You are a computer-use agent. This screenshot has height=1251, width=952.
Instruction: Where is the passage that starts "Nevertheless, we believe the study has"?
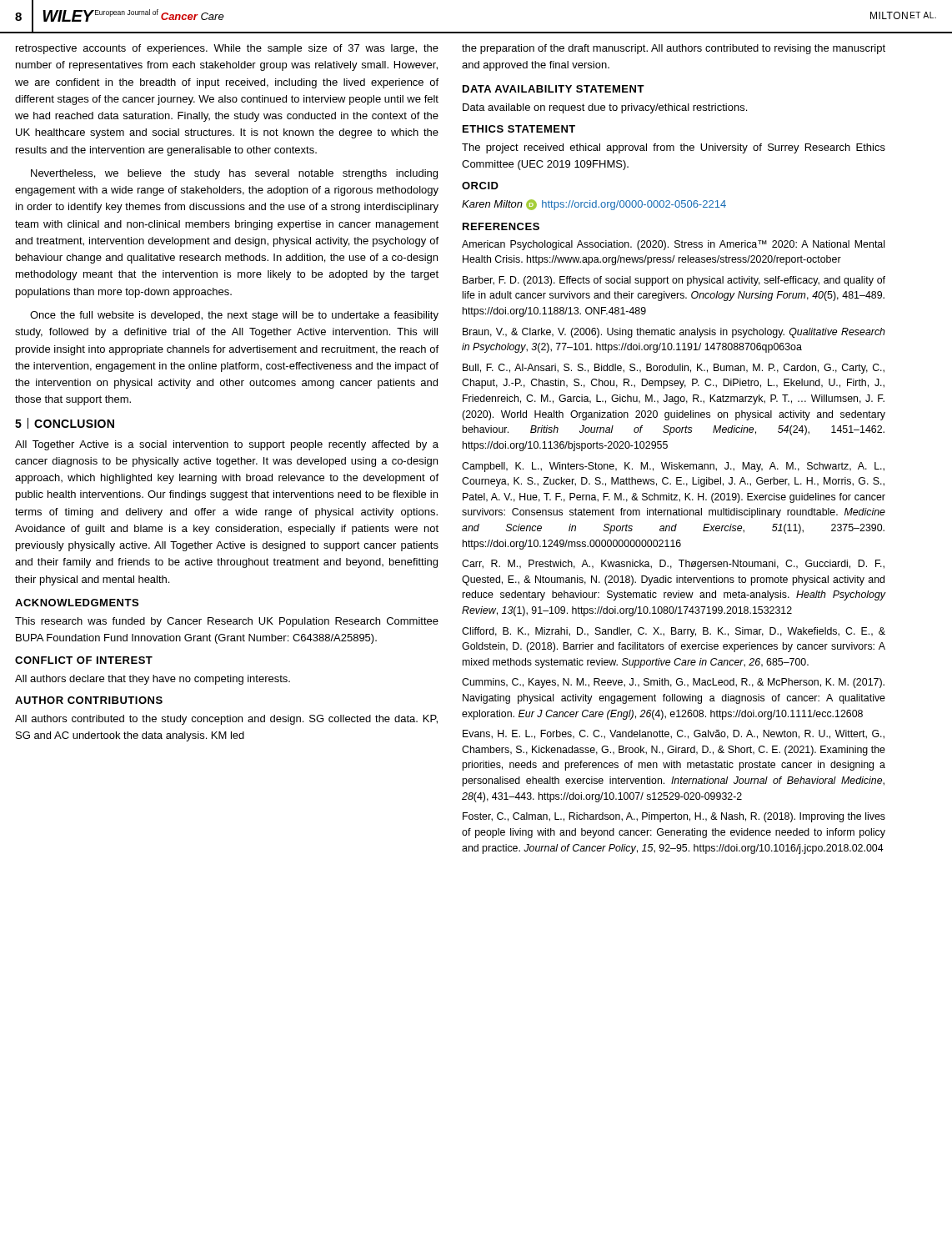(227, 233)
